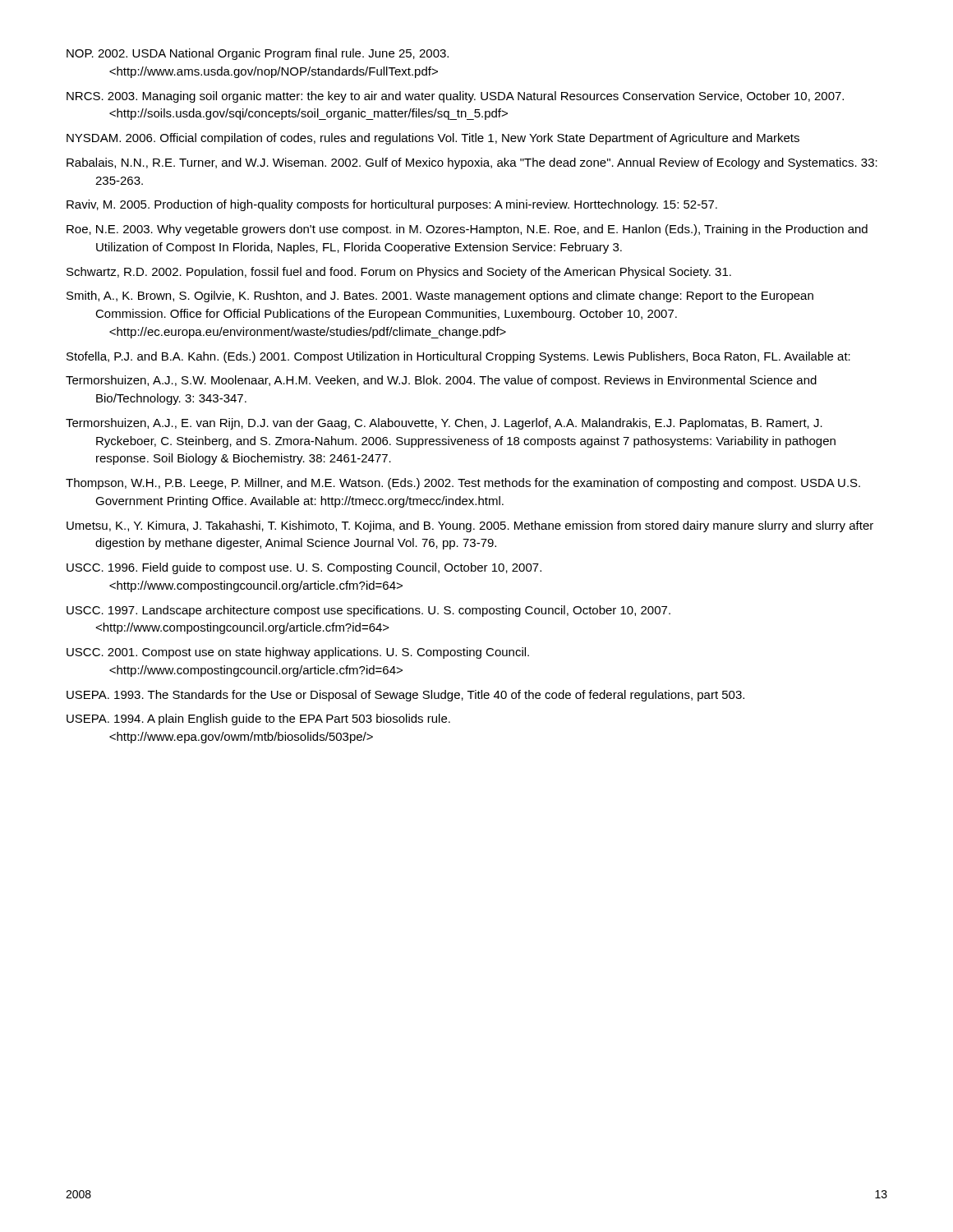Where is the passage that starts "Termorshuizen, A.J., E. van Rijn, D.J. van"?
The image size is (953, 1232).
[451, 440]
